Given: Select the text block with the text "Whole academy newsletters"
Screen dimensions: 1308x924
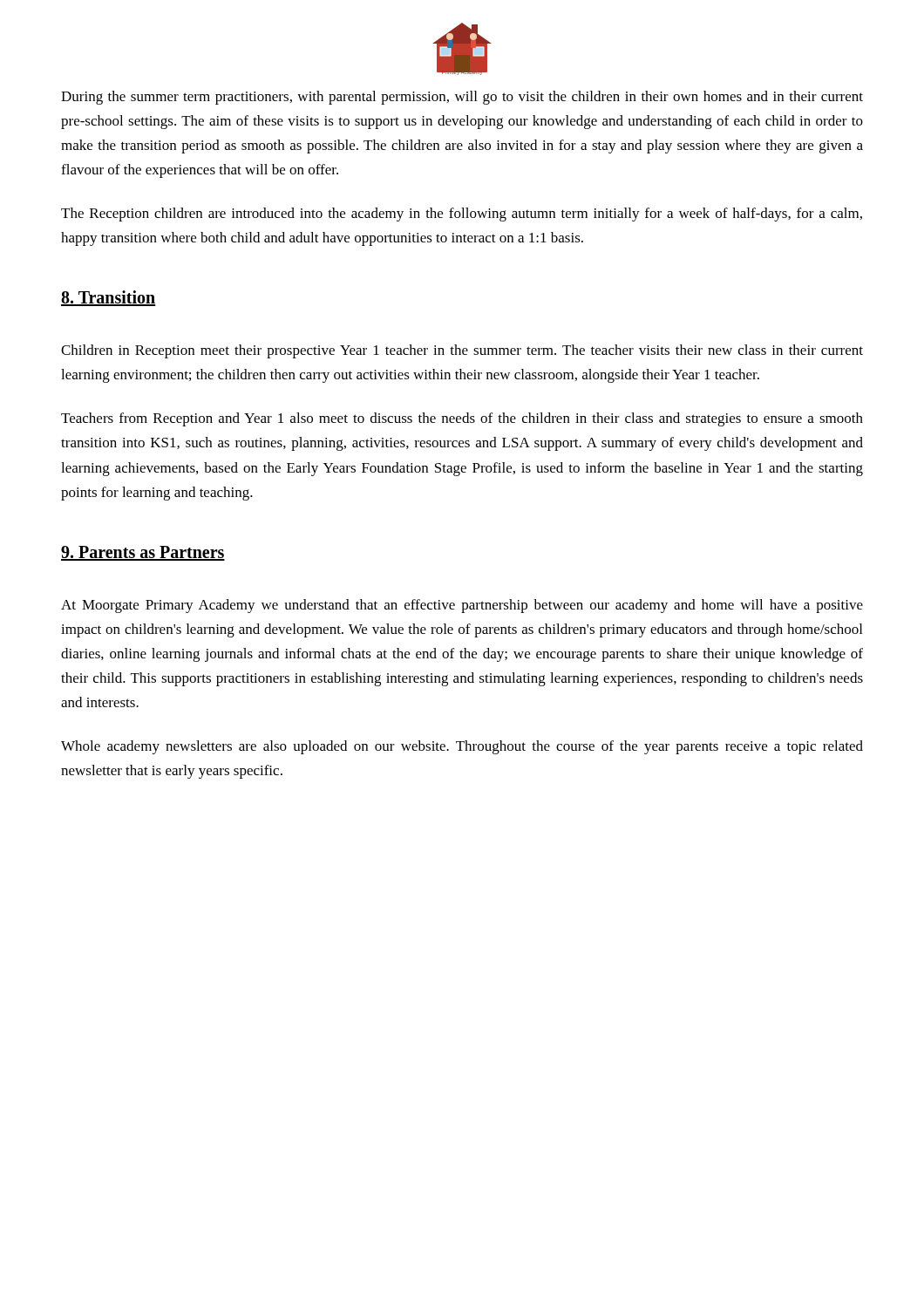Looking at the screenshot, I should point(462,758).
